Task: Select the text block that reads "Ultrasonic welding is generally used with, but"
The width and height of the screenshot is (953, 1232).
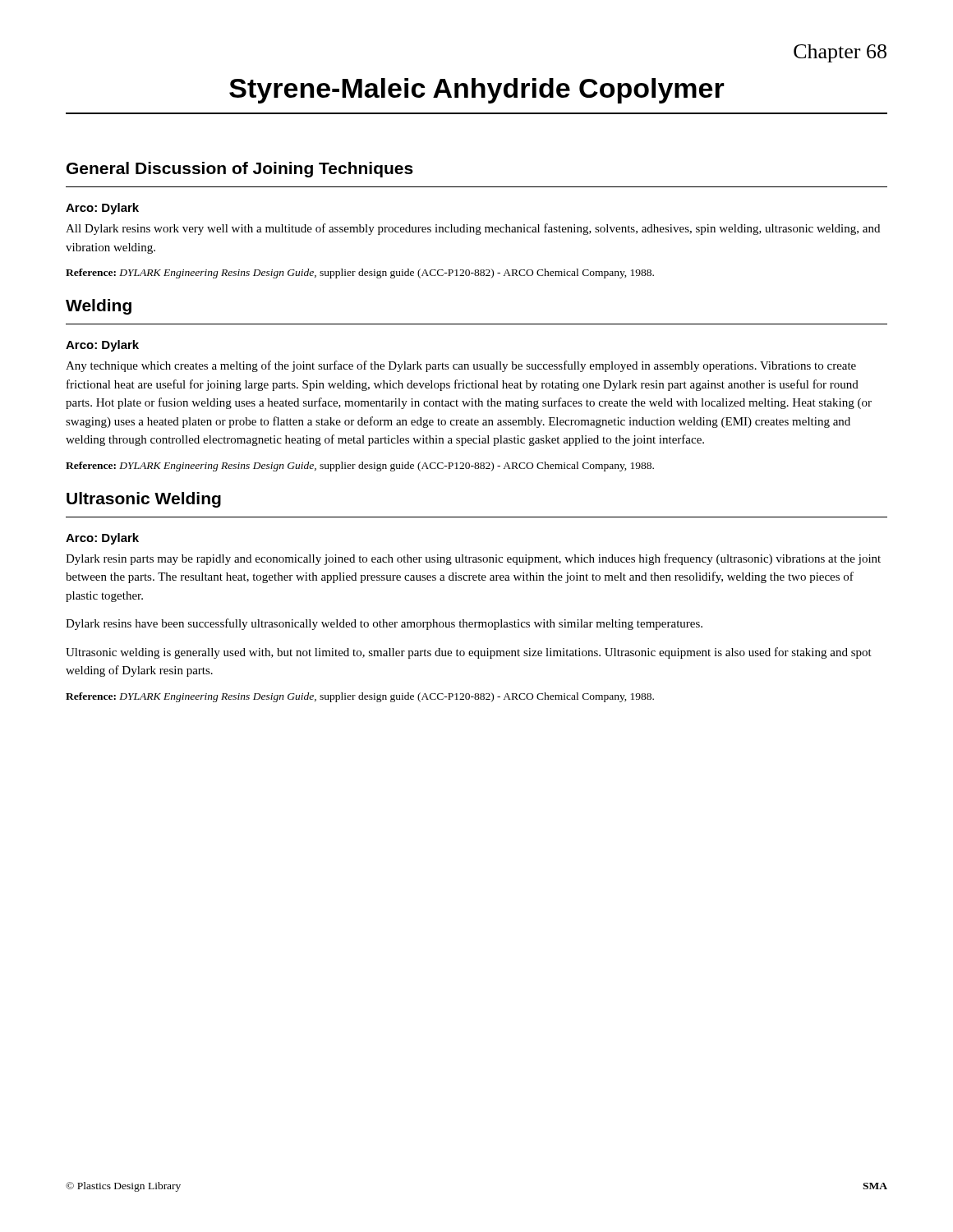Action: pos(469,661)
